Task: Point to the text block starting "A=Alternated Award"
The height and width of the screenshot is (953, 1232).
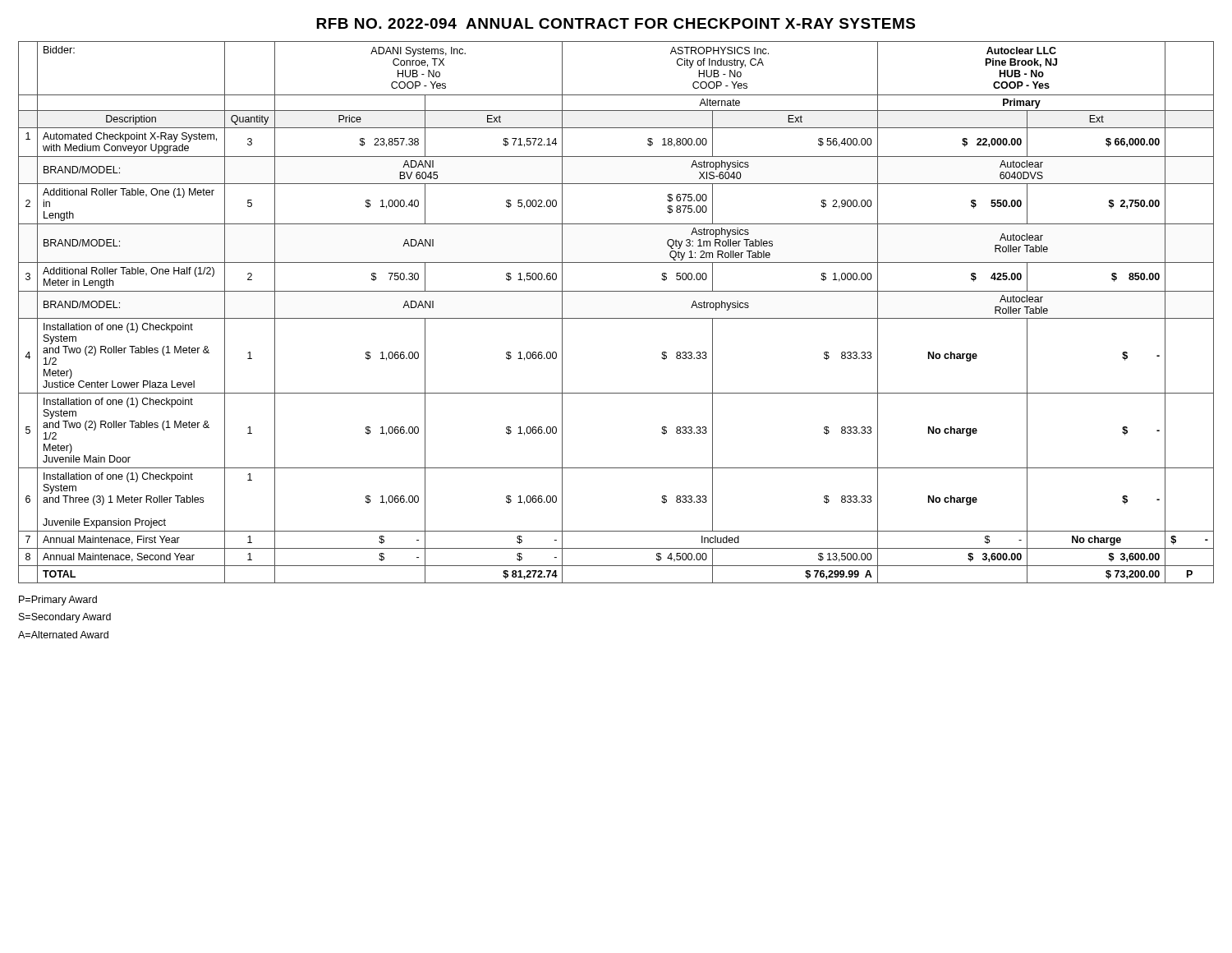Action: 64,635
